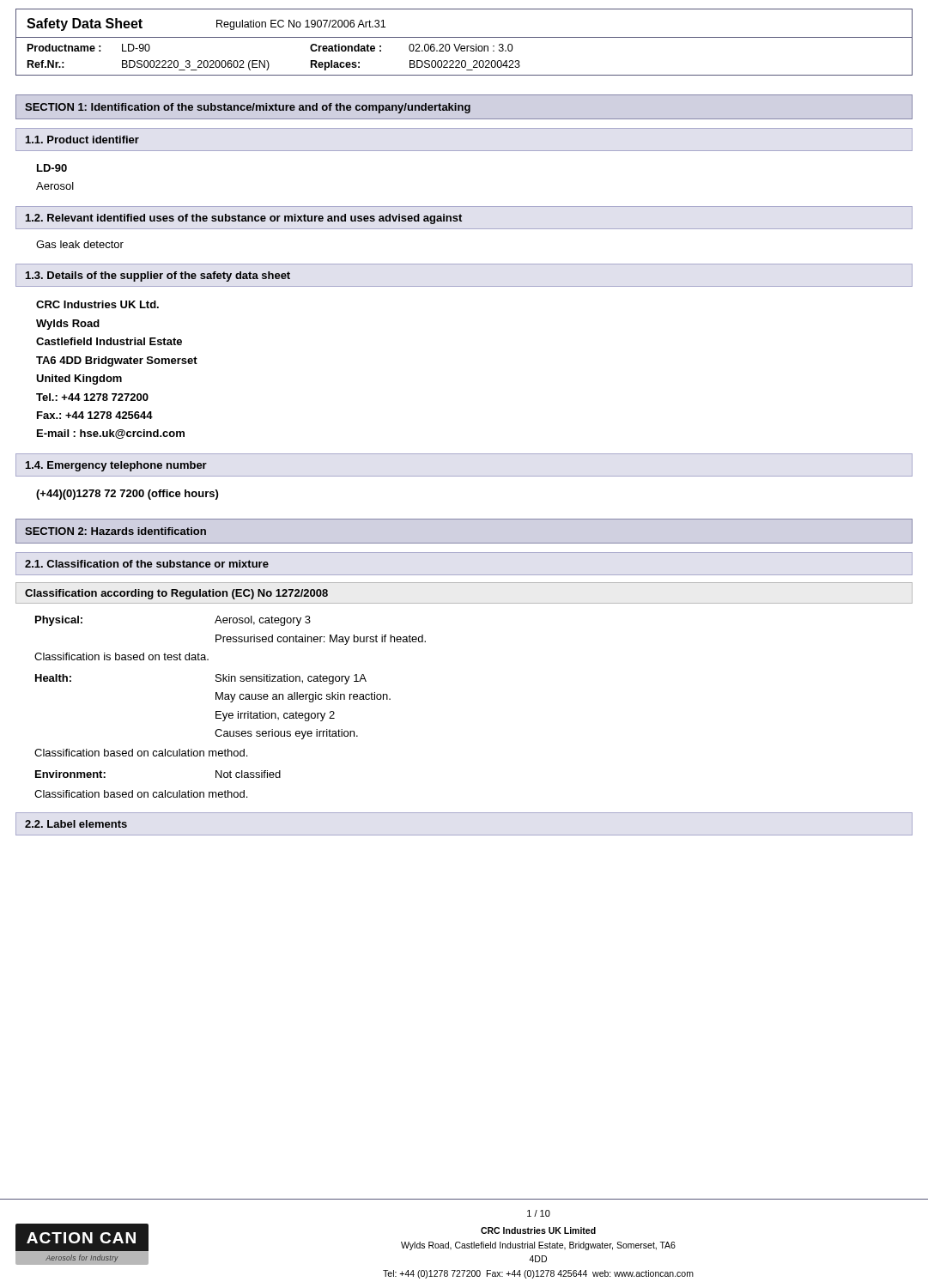Point to the text block starting "CRC Industries UK Ltd. Wylds Road Castlefield"

coord(117,369)
